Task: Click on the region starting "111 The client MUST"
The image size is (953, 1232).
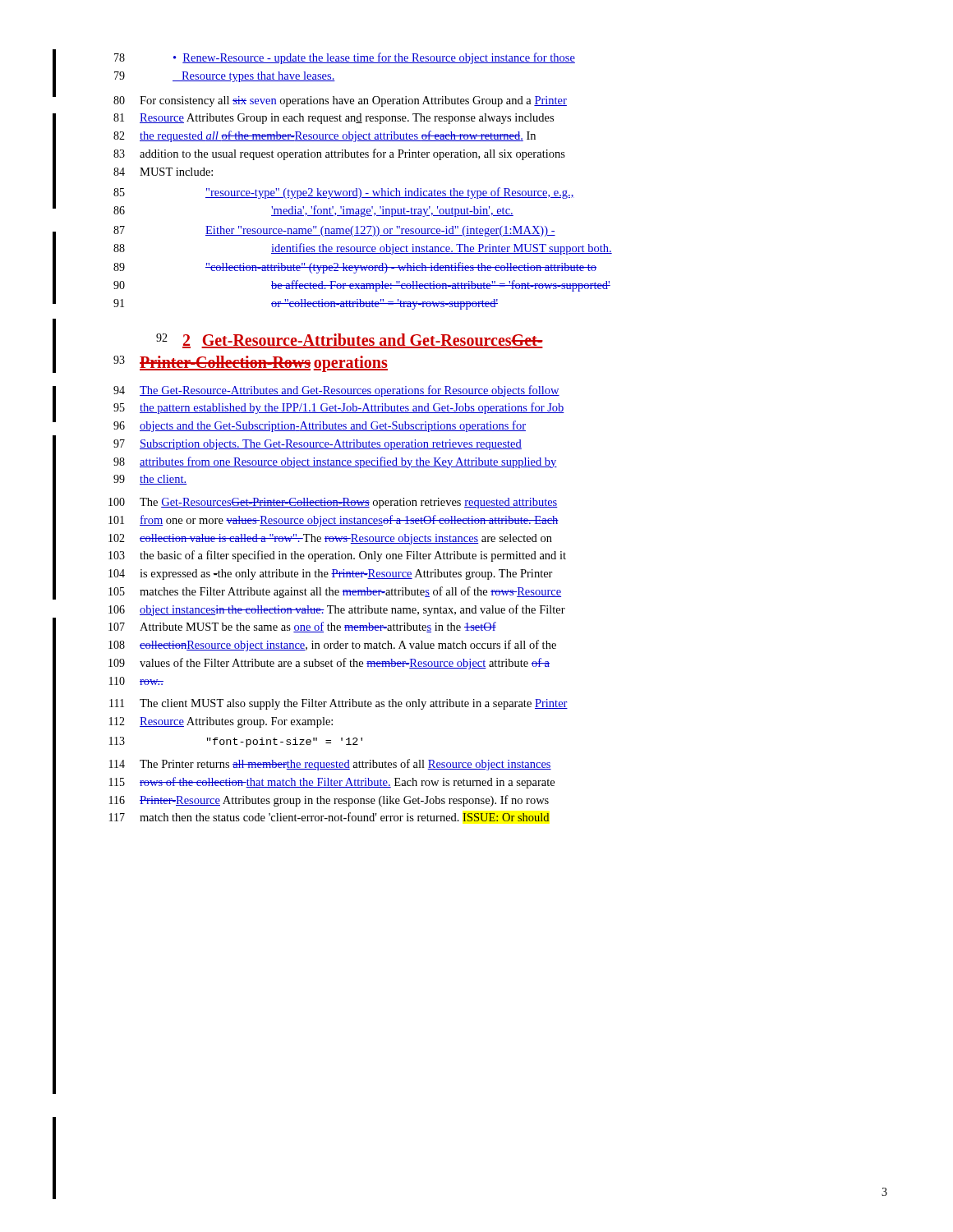Action: (485, 713)
